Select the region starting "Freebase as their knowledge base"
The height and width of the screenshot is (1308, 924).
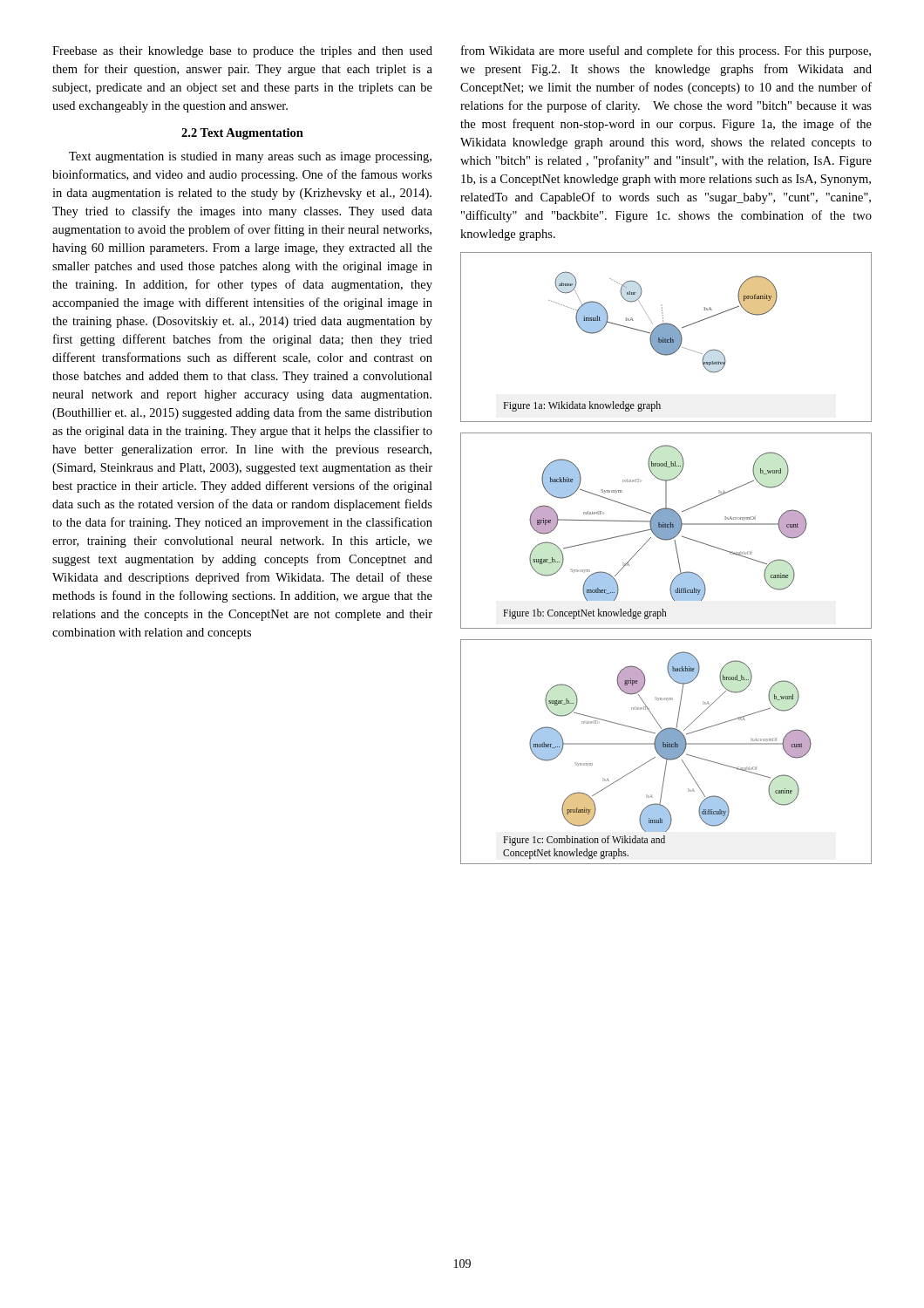tap(242, 78)
